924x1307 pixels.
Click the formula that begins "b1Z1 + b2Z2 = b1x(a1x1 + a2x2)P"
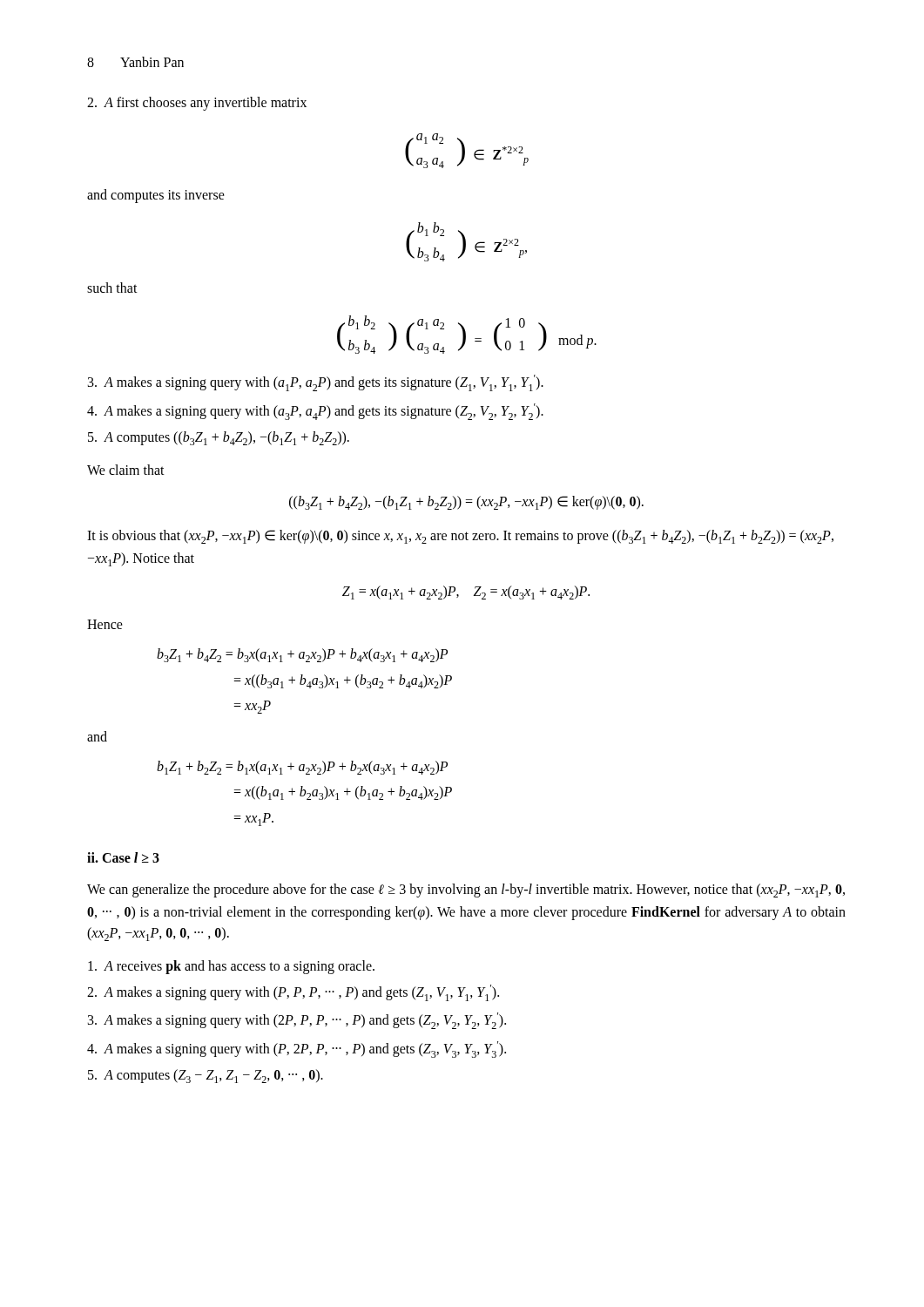click(305, 794)
